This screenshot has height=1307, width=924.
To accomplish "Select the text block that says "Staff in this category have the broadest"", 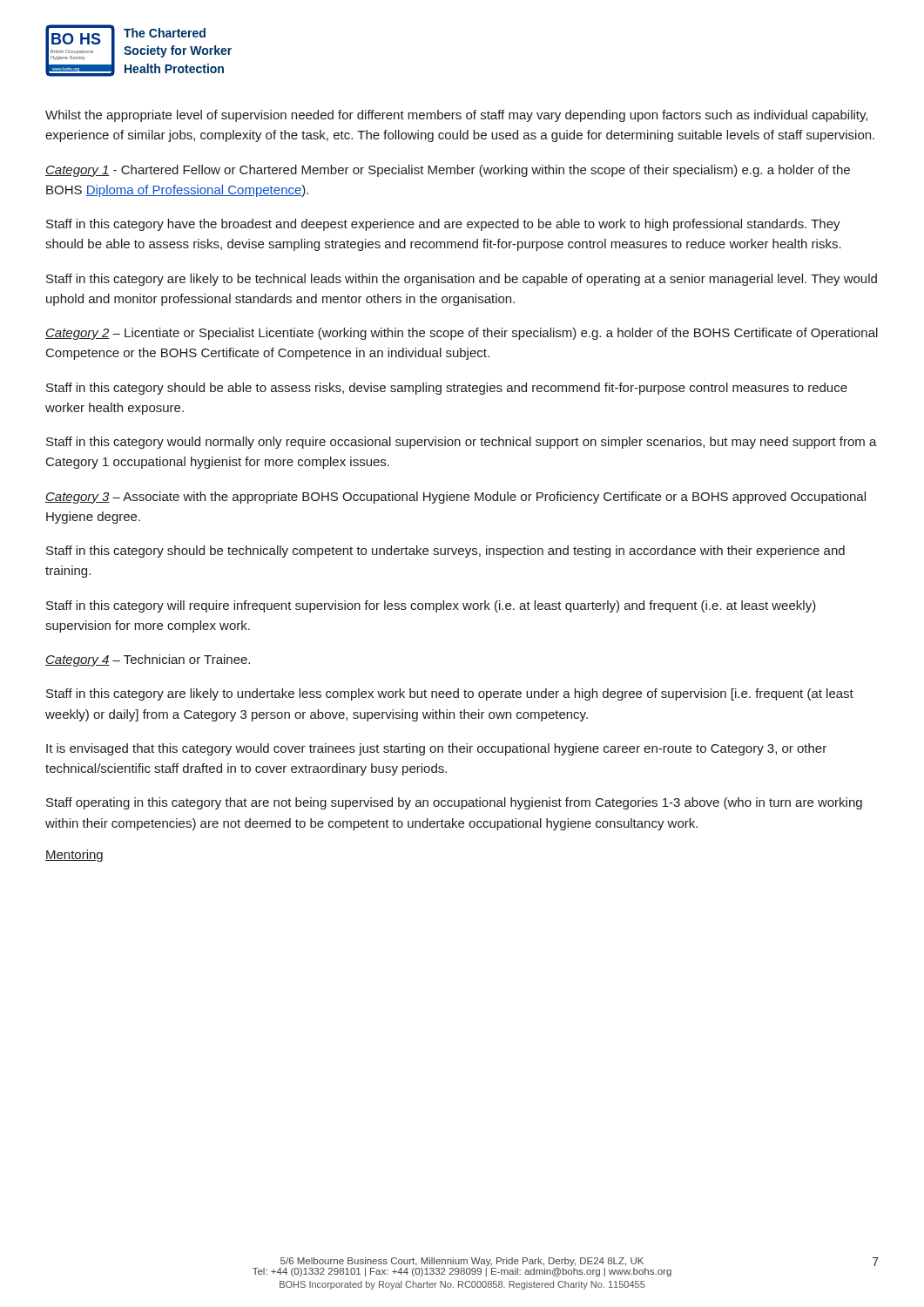I will [x=444, y=234].
